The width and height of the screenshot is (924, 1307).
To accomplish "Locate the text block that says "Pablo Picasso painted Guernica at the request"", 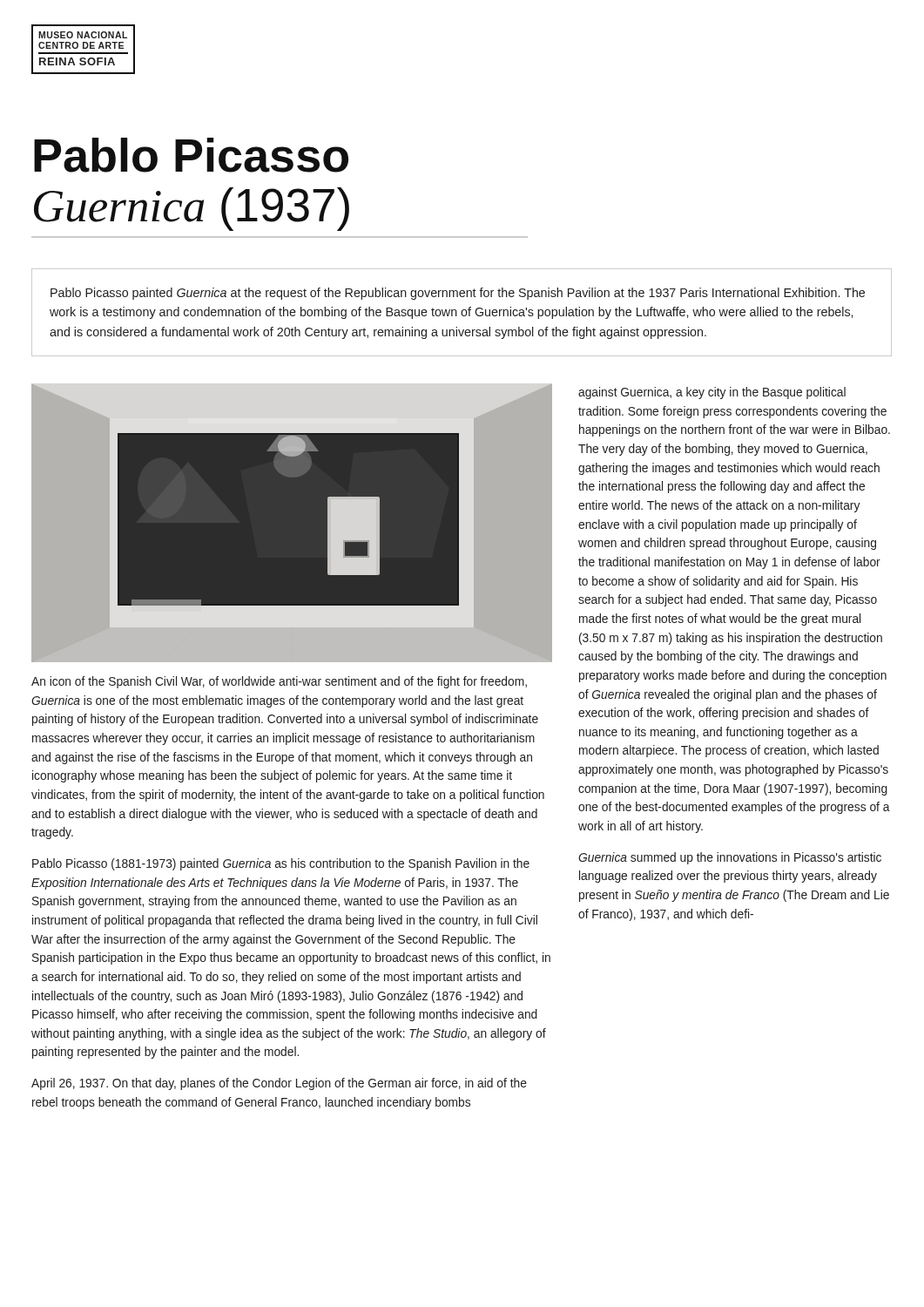I will (x=458, y=312).
